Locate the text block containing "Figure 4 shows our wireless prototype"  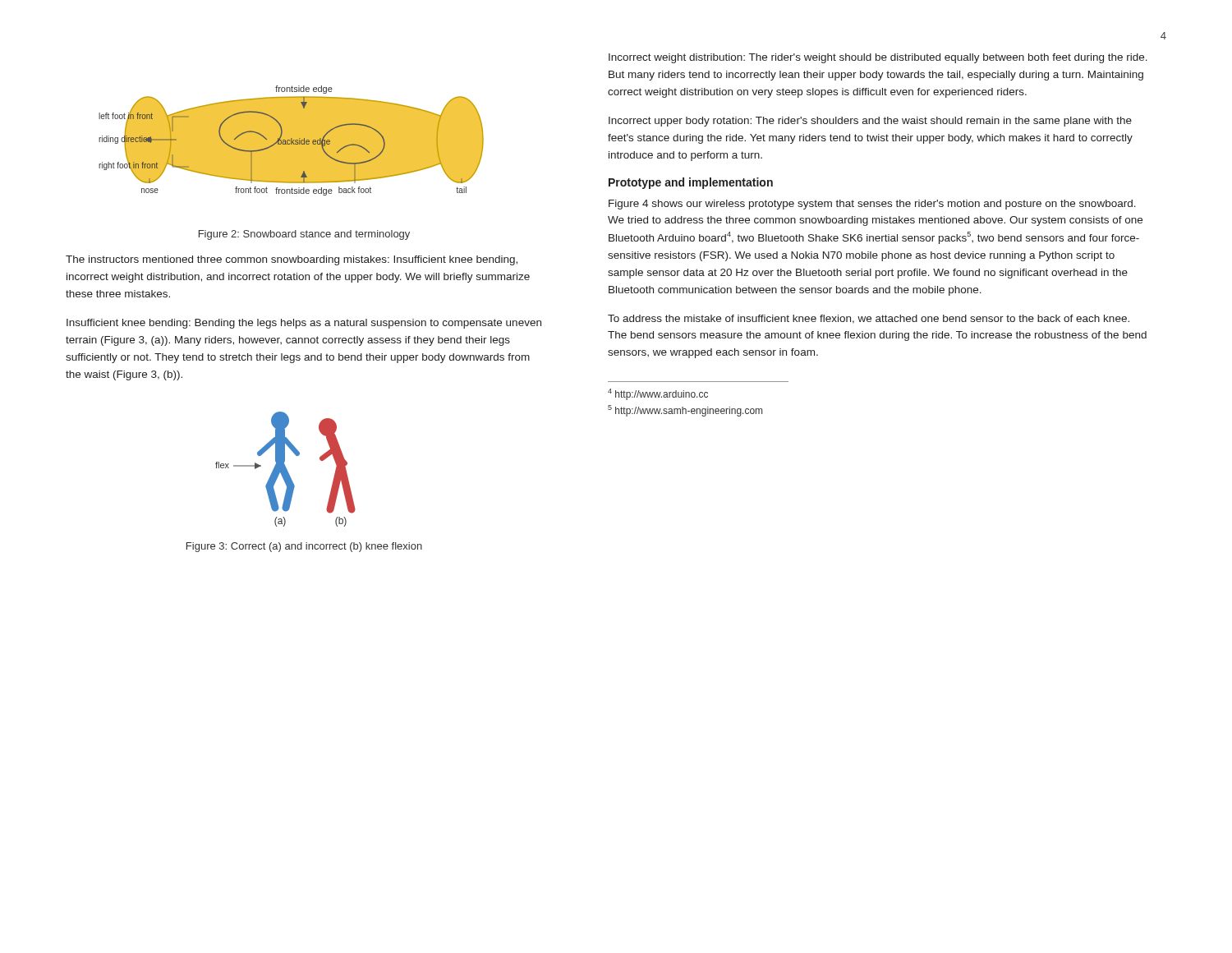tap(875, 246)
